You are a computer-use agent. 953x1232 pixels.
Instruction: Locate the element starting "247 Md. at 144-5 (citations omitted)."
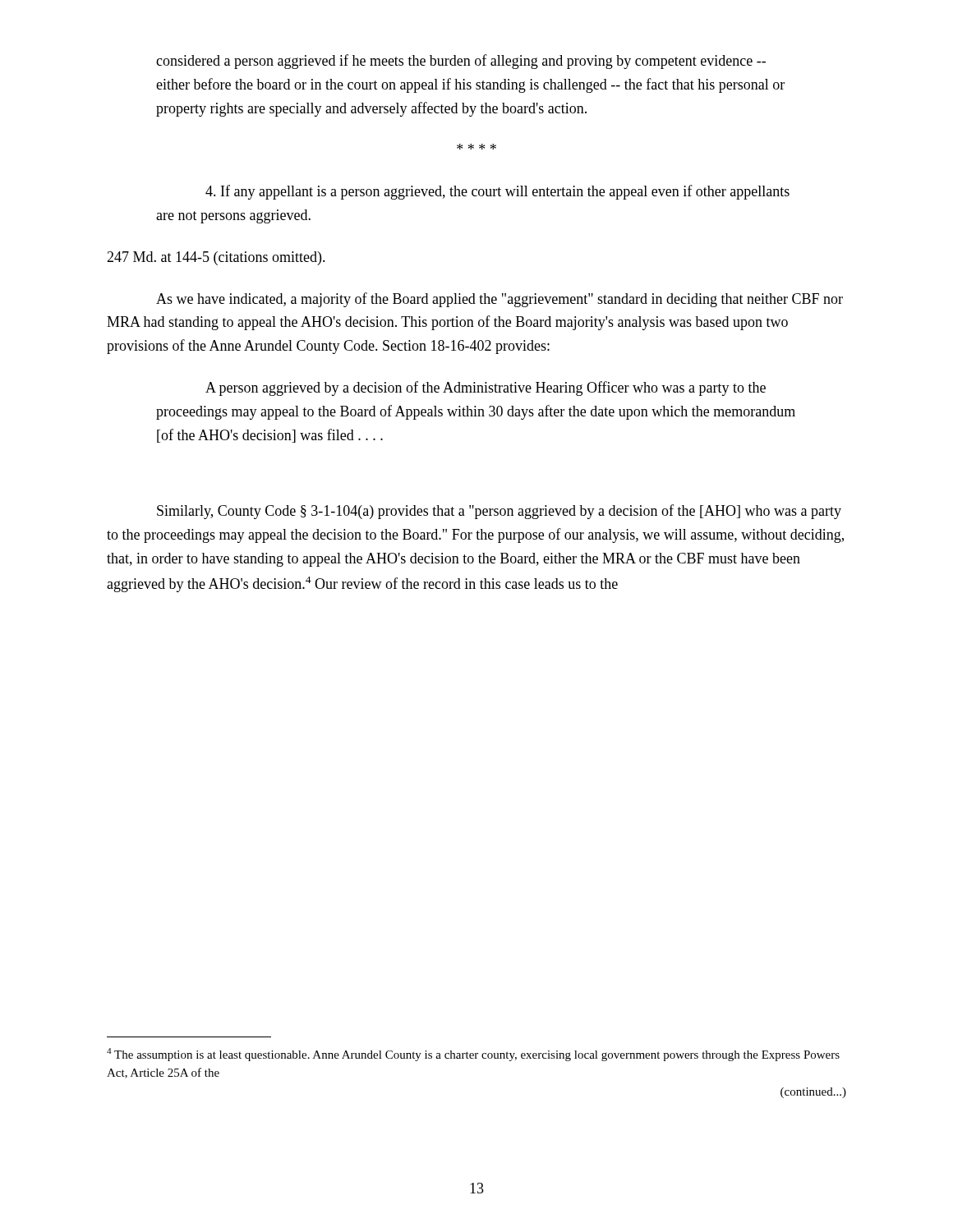tap(216, 258)
